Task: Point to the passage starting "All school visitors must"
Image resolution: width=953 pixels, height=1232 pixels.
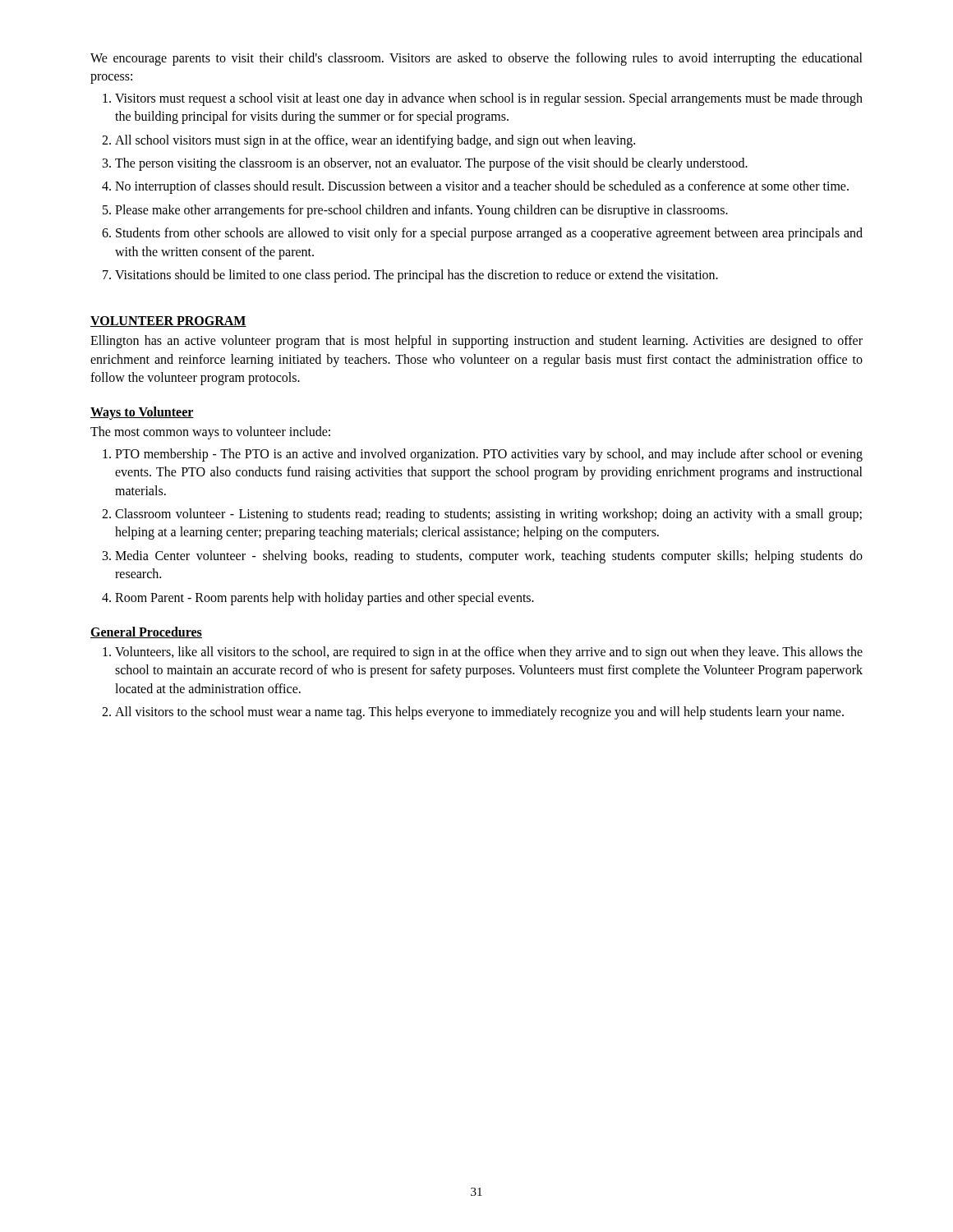Action: pyautogui.click(x=489, y=140)
